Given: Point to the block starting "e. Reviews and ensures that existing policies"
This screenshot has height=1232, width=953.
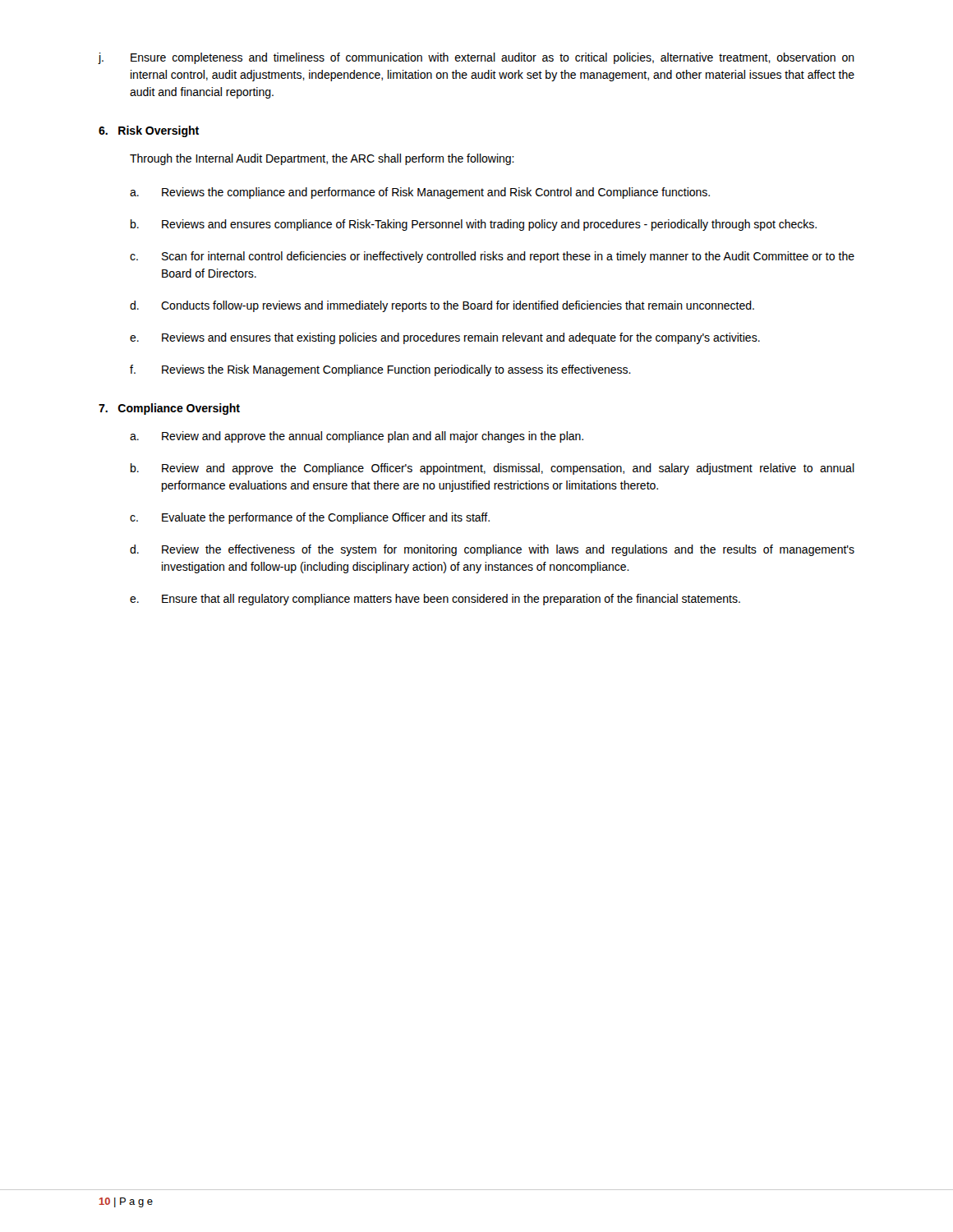Looking at the screenshot, I should tap(492, 338).
